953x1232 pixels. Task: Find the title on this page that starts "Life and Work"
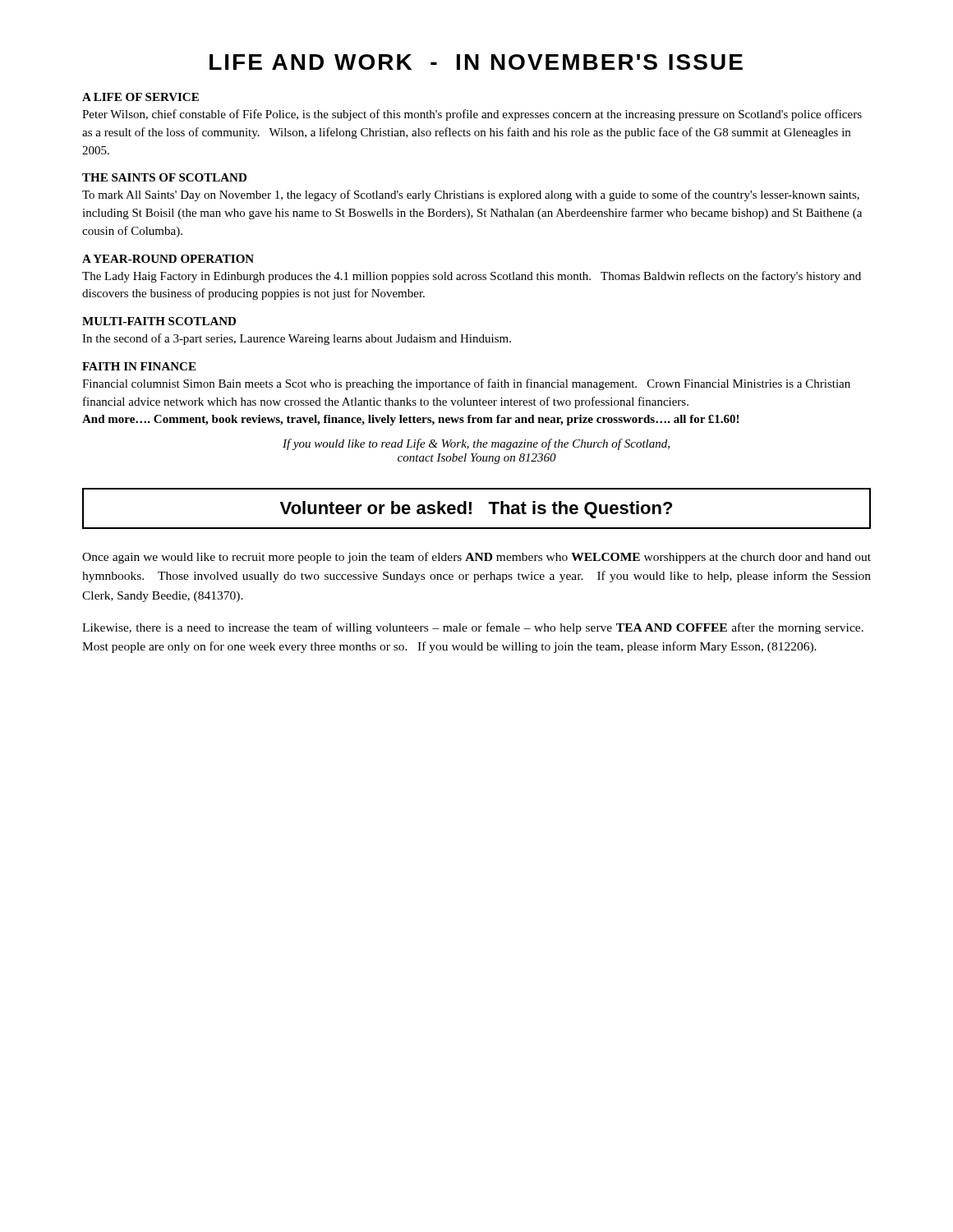[476, 62]
